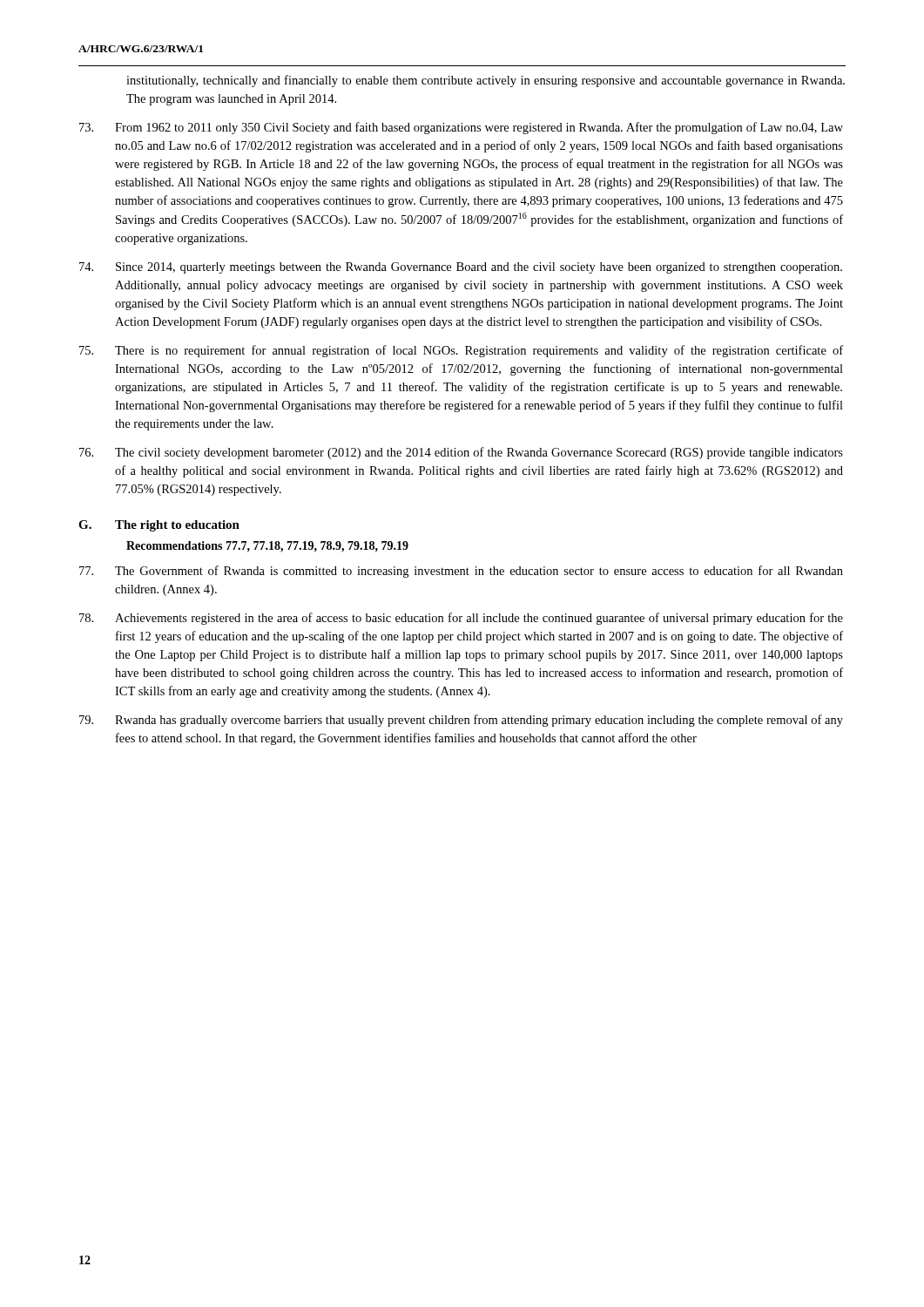Viewport: 924px width, 1307px height.
Task: Point to the text starting "The civil society development barometer"
Action: point(461,471)
